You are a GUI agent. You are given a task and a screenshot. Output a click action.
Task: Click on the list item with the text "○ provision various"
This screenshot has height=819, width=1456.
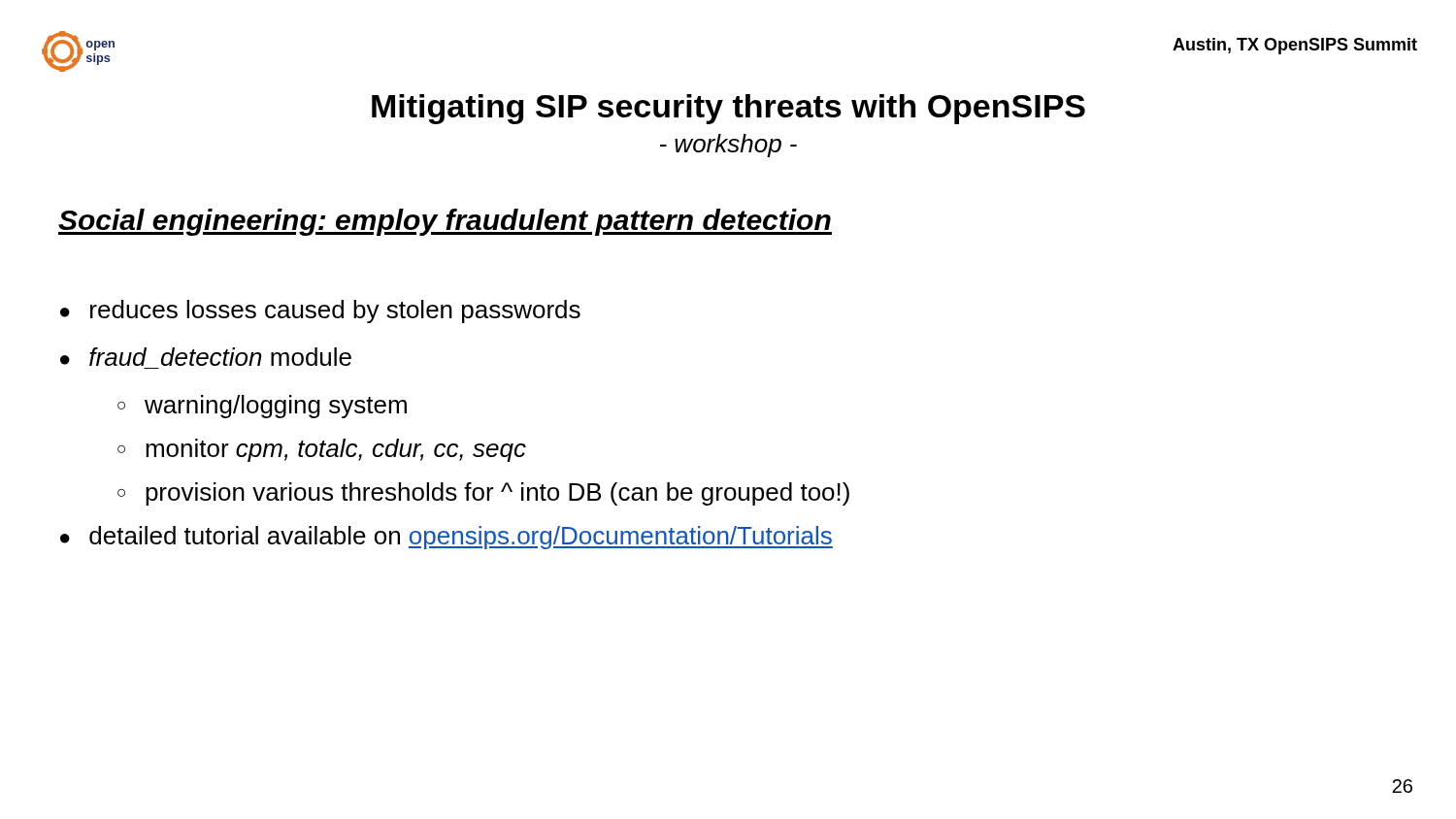(484, 492)
